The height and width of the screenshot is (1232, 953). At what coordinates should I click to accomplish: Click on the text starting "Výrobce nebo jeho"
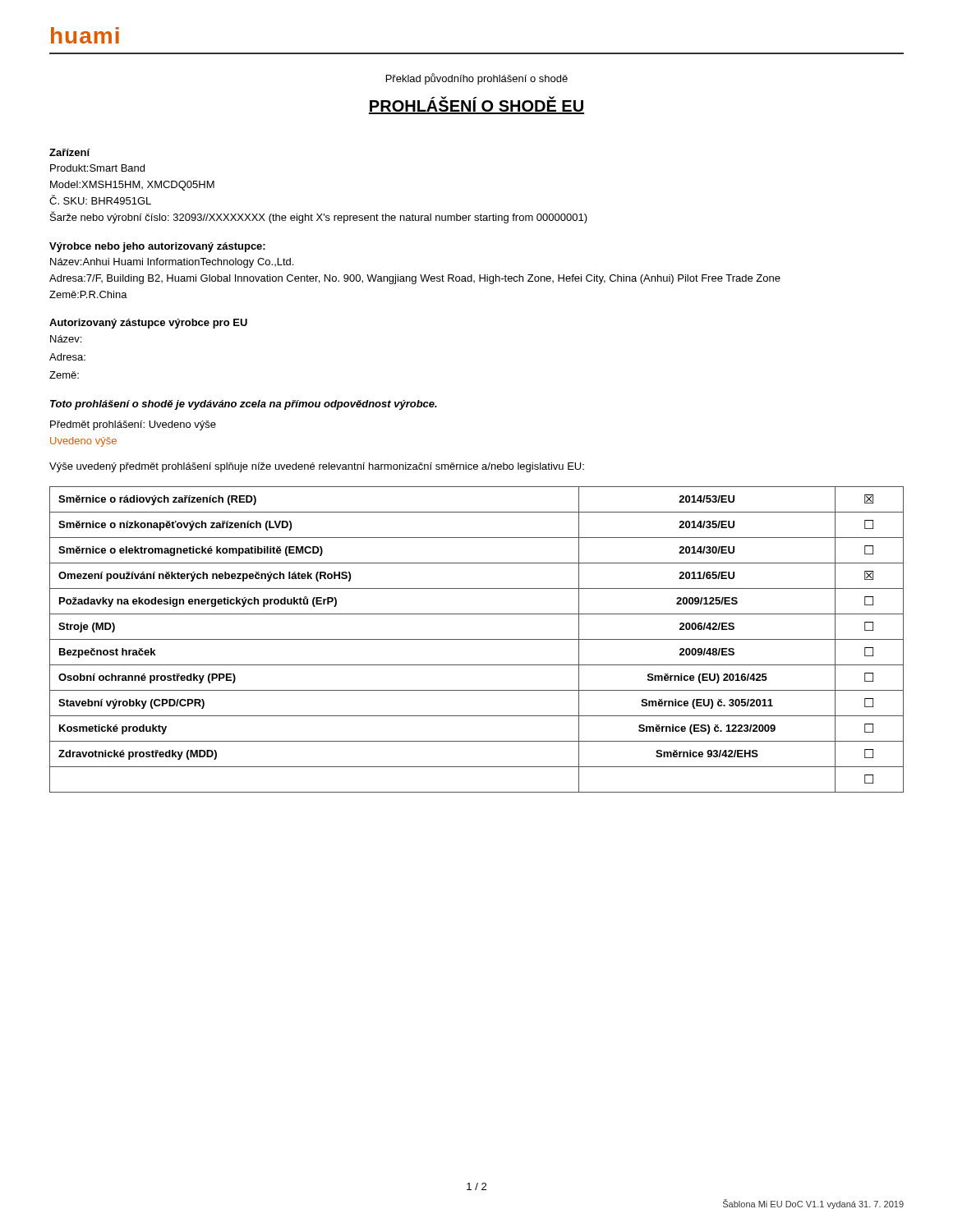[158, 246]
